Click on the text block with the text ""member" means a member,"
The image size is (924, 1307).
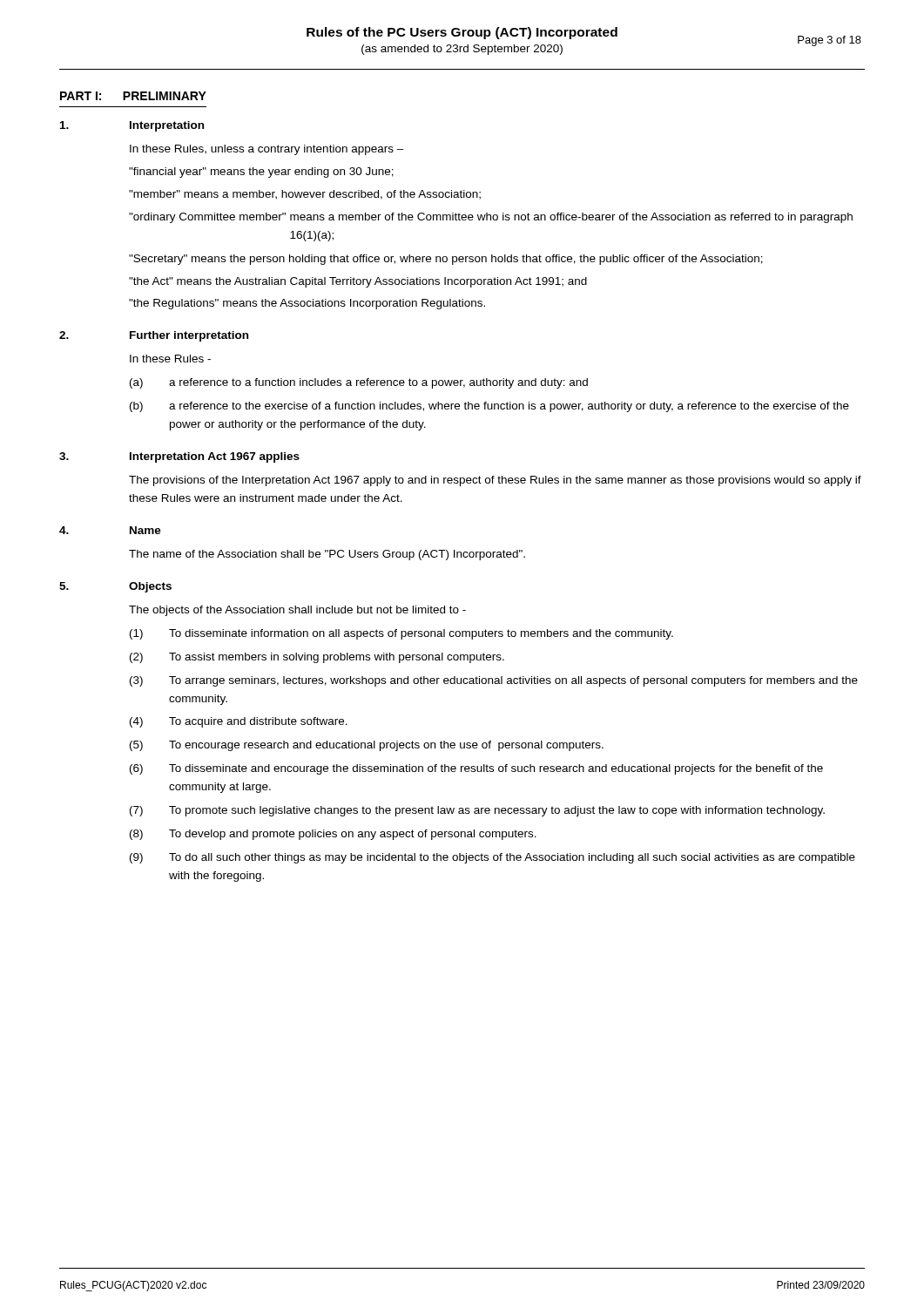pos(305,194)
